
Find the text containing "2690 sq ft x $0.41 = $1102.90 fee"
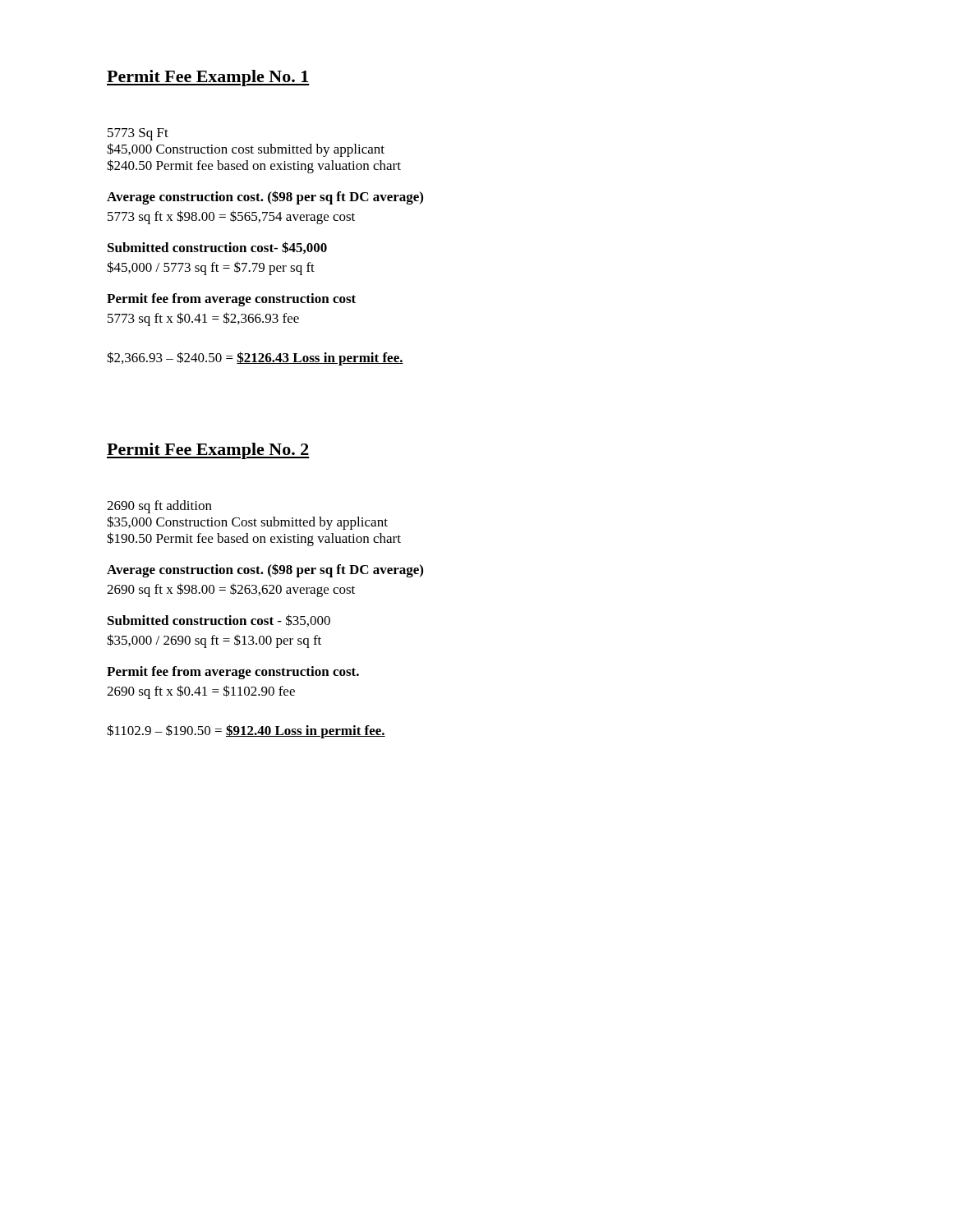tap(201, 691)
